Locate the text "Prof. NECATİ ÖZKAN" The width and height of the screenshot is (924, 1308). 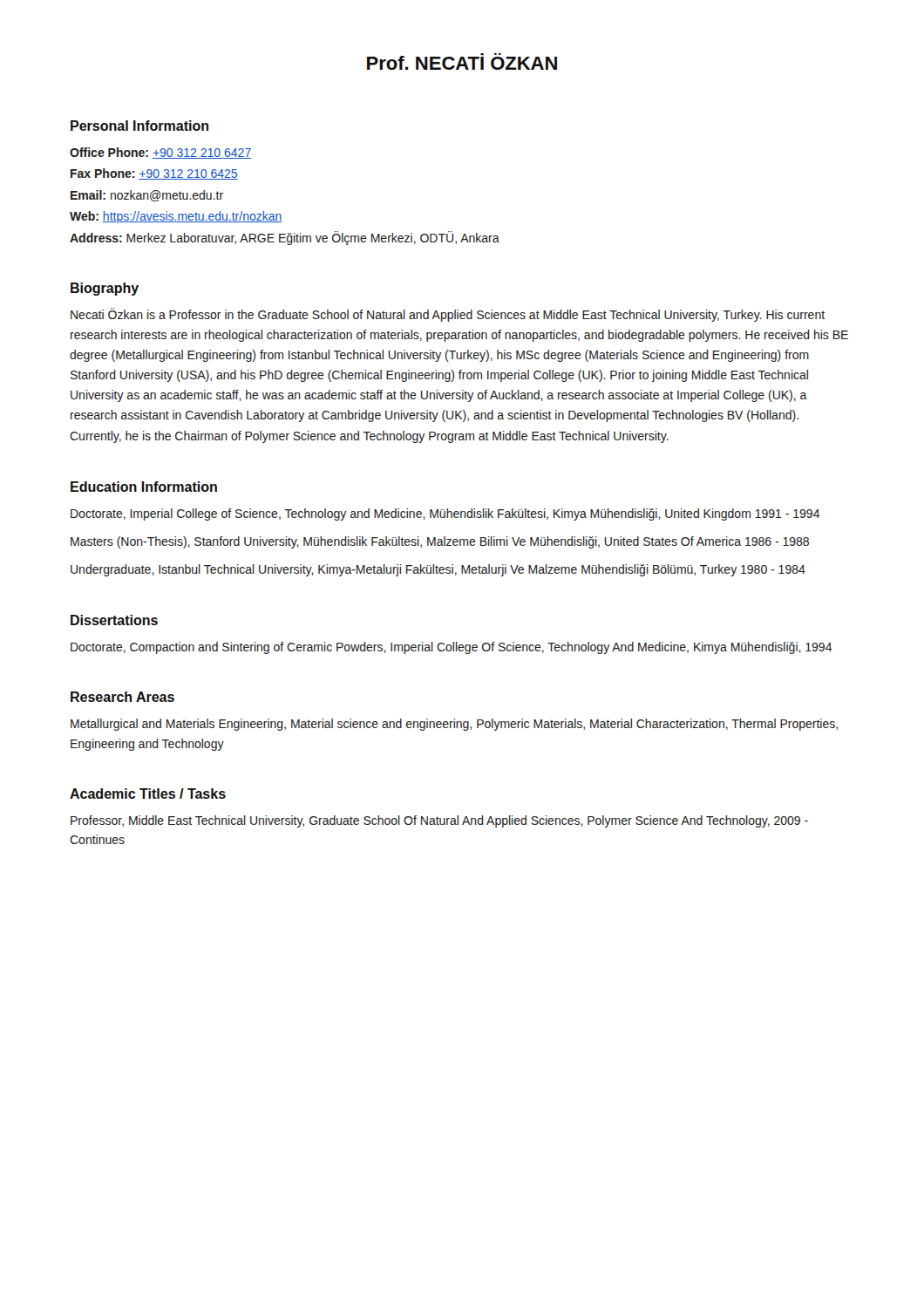(462, 63)
